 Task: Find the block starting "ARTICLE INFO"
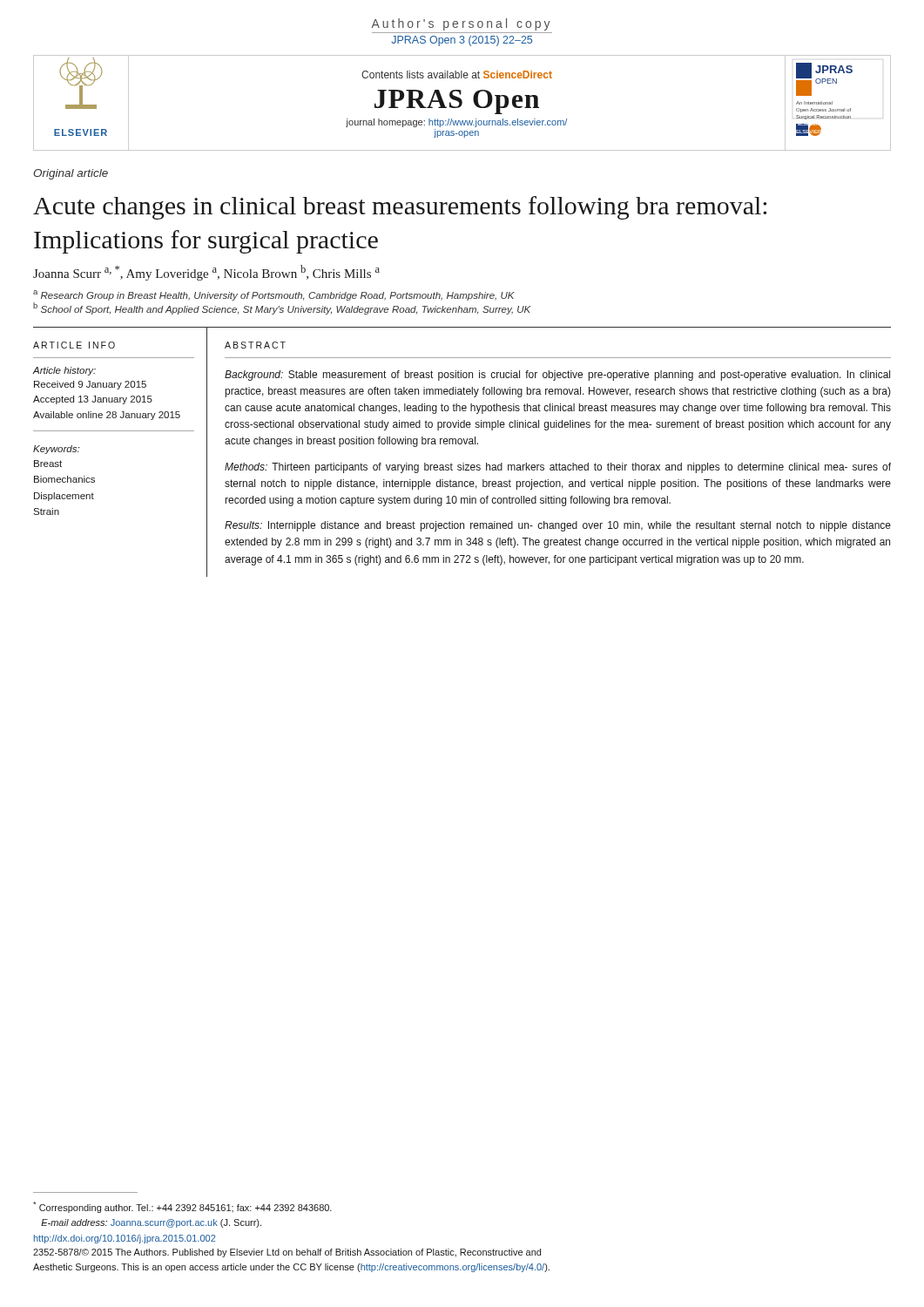pyautogui.click(x=75, y=345)
